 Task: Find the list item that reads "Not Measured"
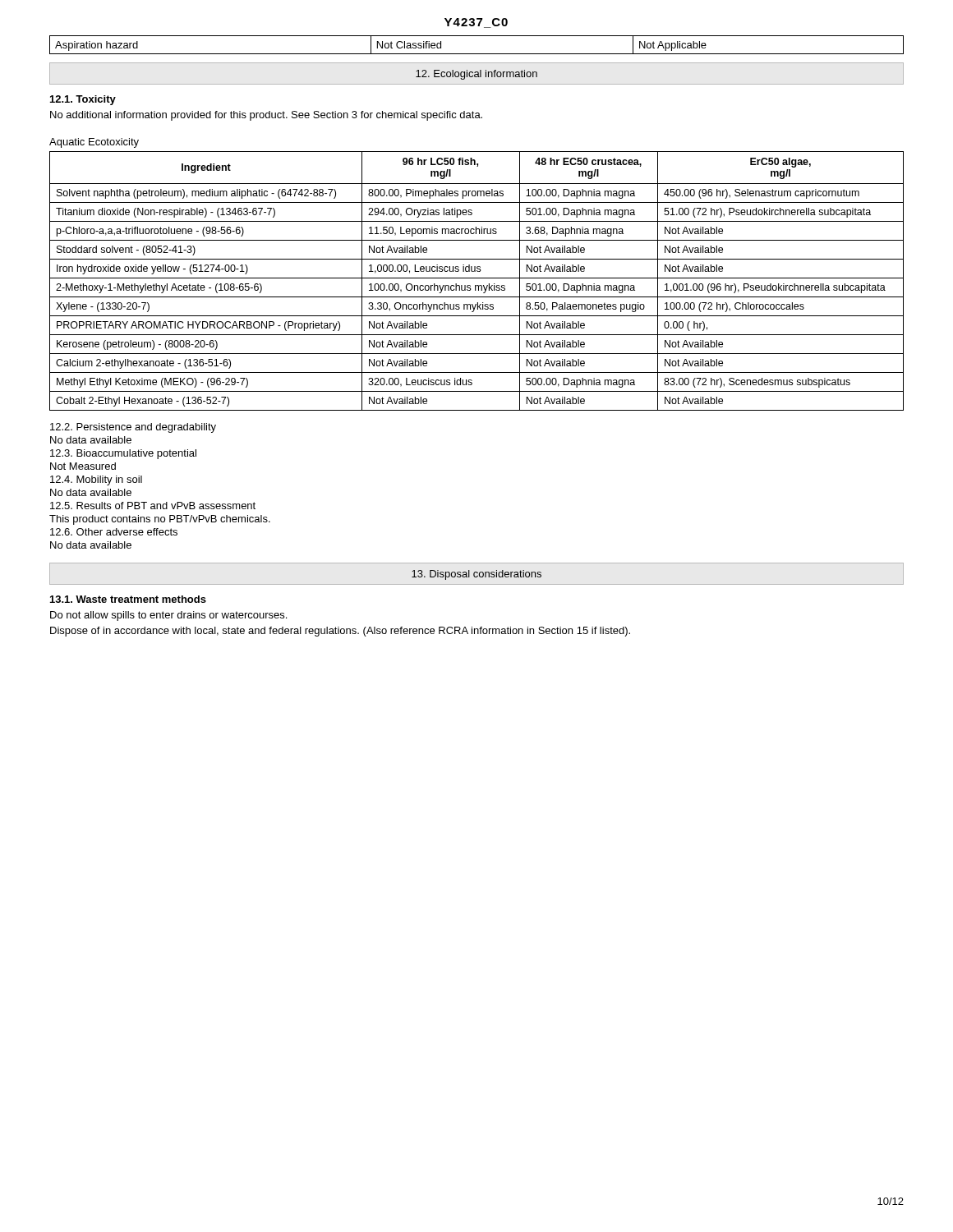click(x=83, y=466)
